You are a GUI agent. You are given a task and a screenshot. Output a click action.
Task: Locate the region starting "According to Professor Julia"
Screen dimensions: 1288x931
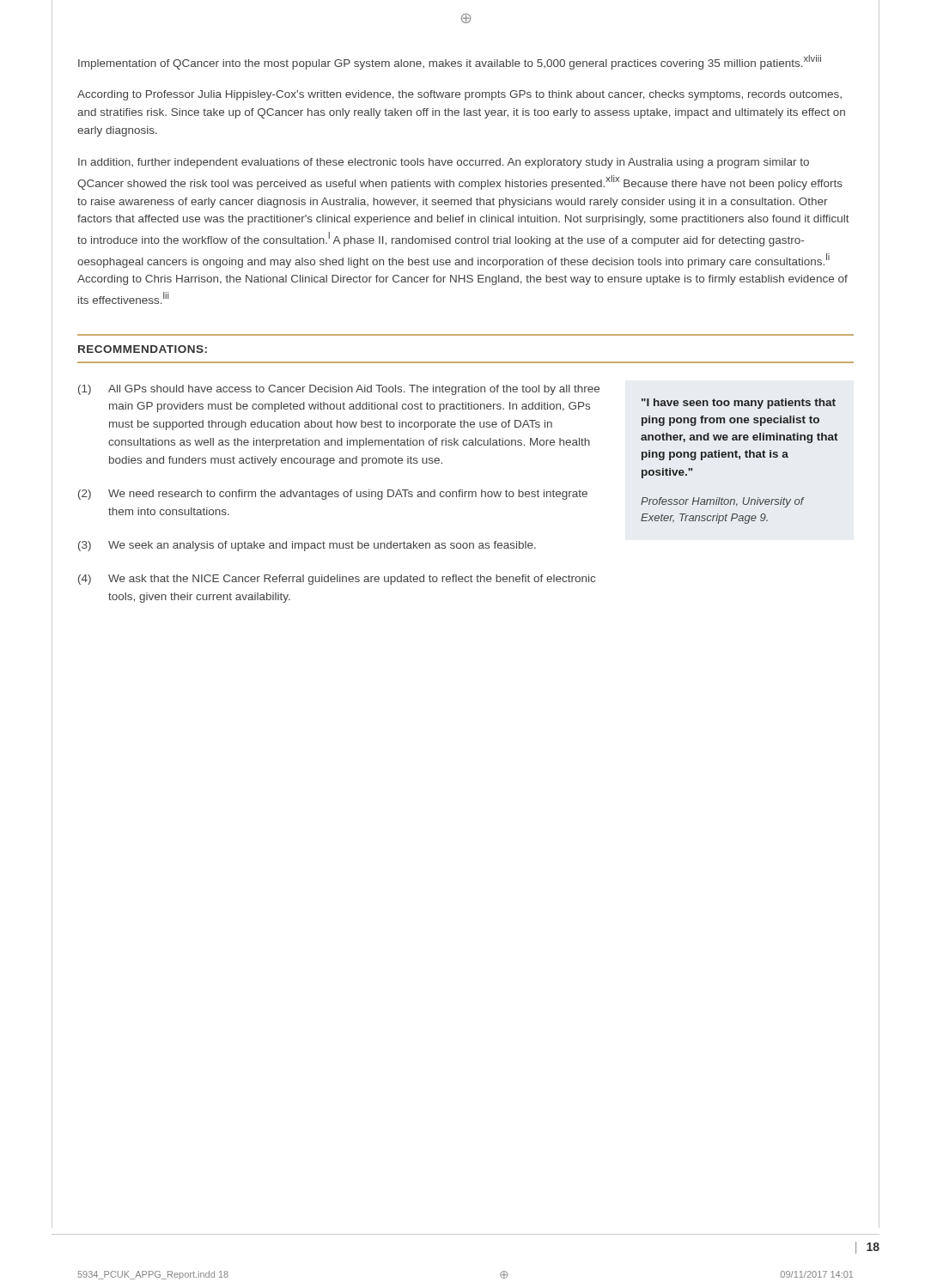pos(461,112)
